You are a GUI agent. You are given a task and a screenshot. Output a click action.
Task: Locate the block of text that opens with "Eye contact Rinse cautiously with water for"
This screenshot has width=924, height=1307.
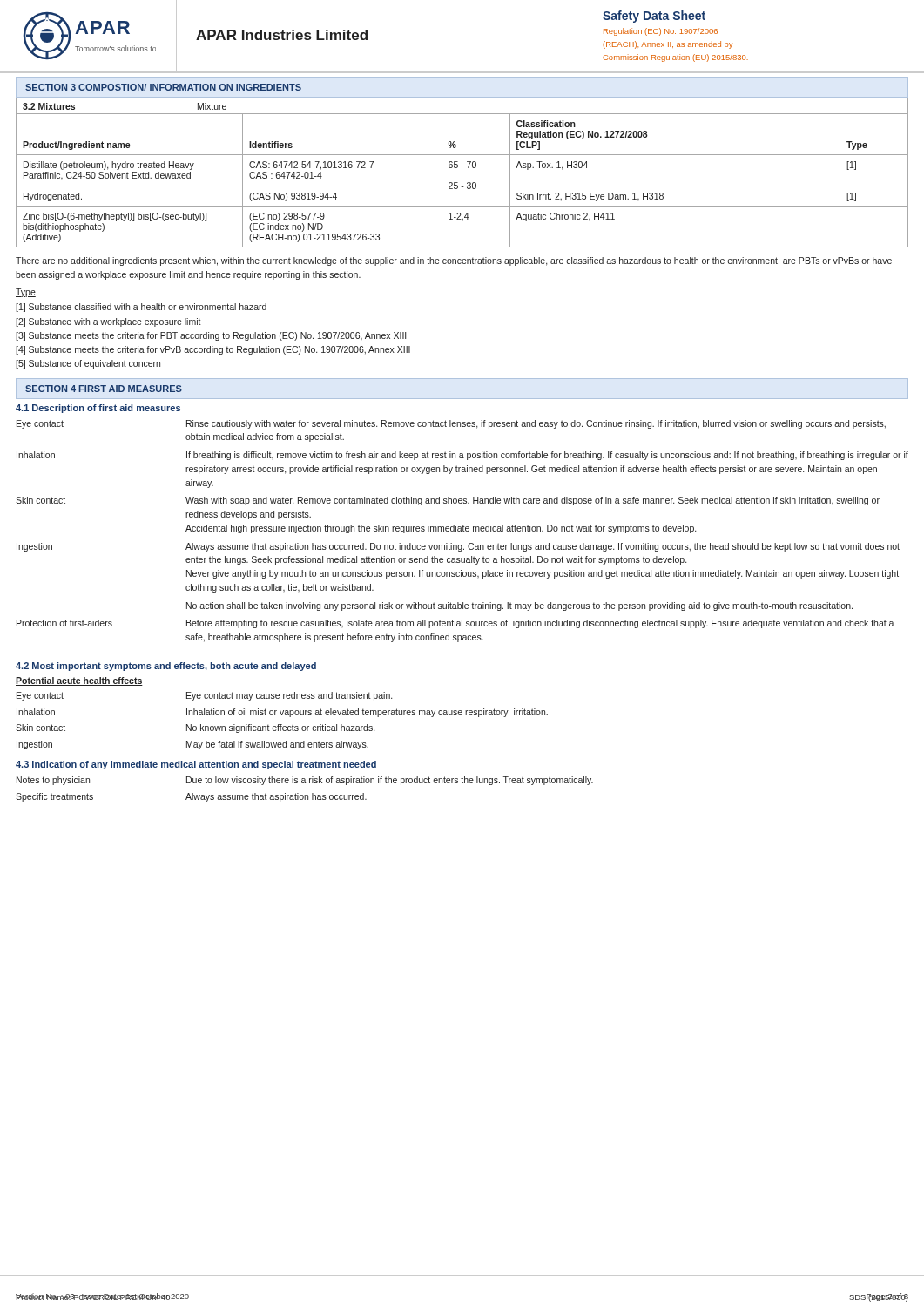pos(462,431)
